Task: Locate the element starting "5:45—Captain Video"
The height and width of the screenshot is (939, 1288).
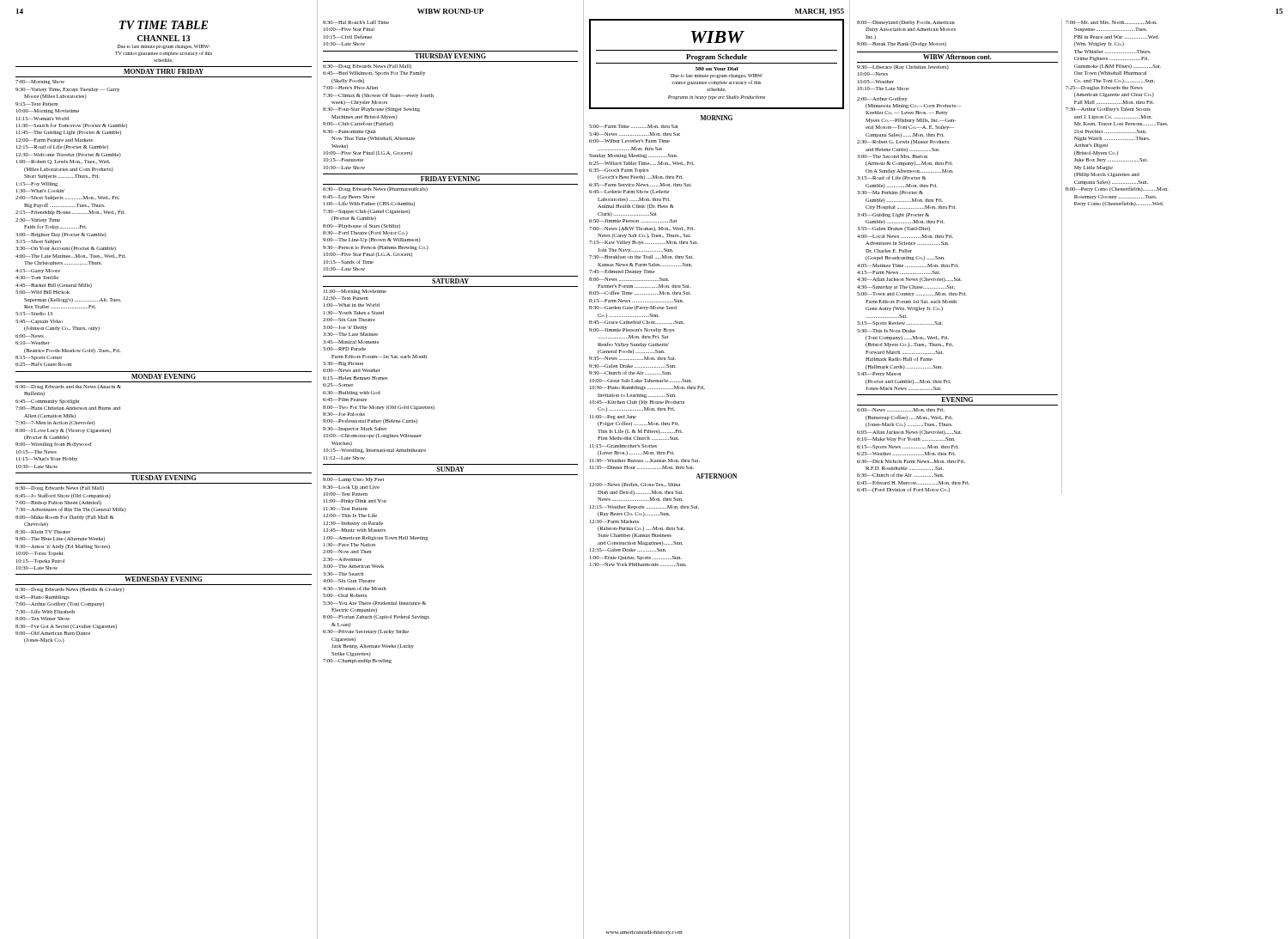Action: click(39, 321)
